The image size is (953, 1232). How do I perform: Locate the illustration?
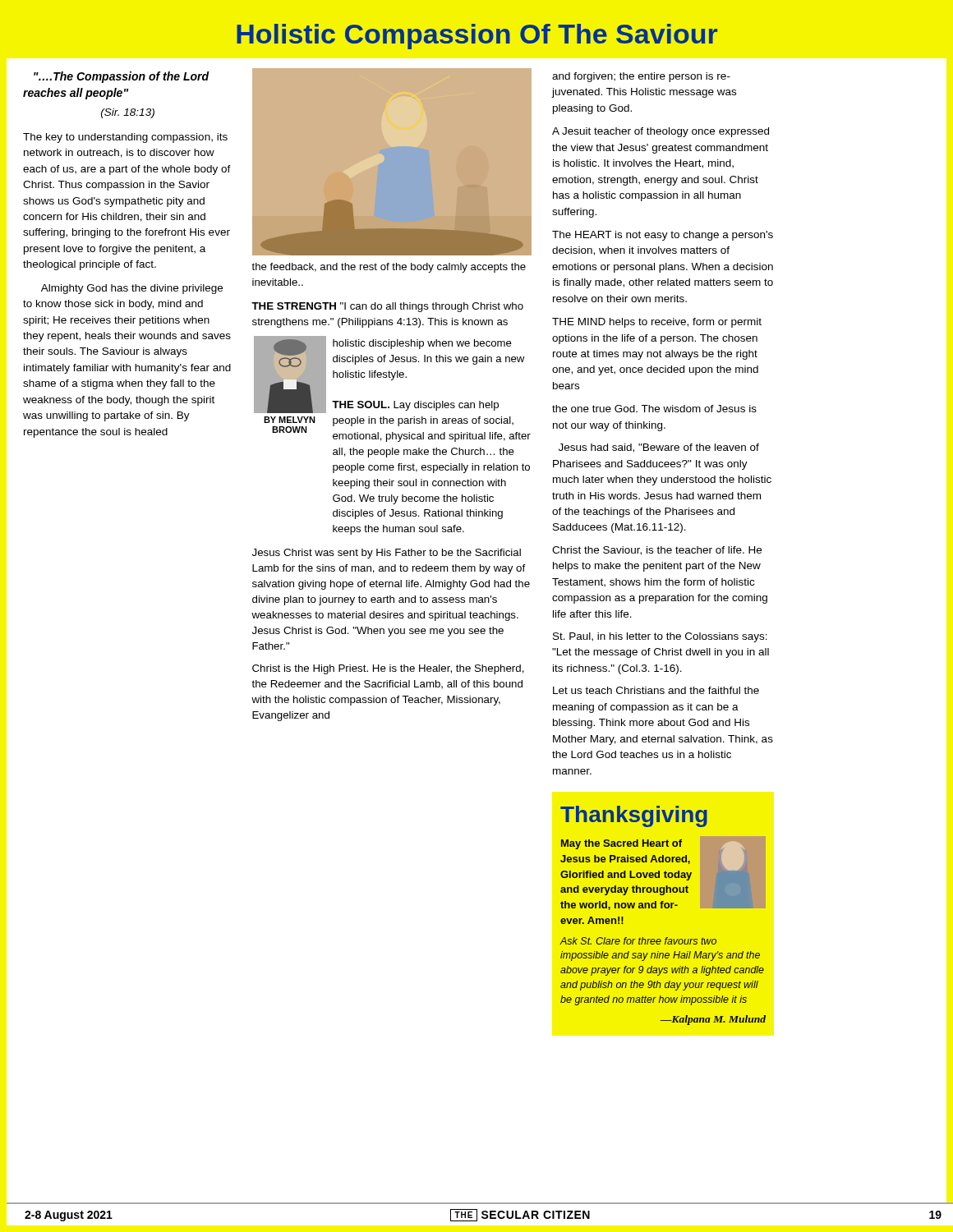(x=391, y=162)
